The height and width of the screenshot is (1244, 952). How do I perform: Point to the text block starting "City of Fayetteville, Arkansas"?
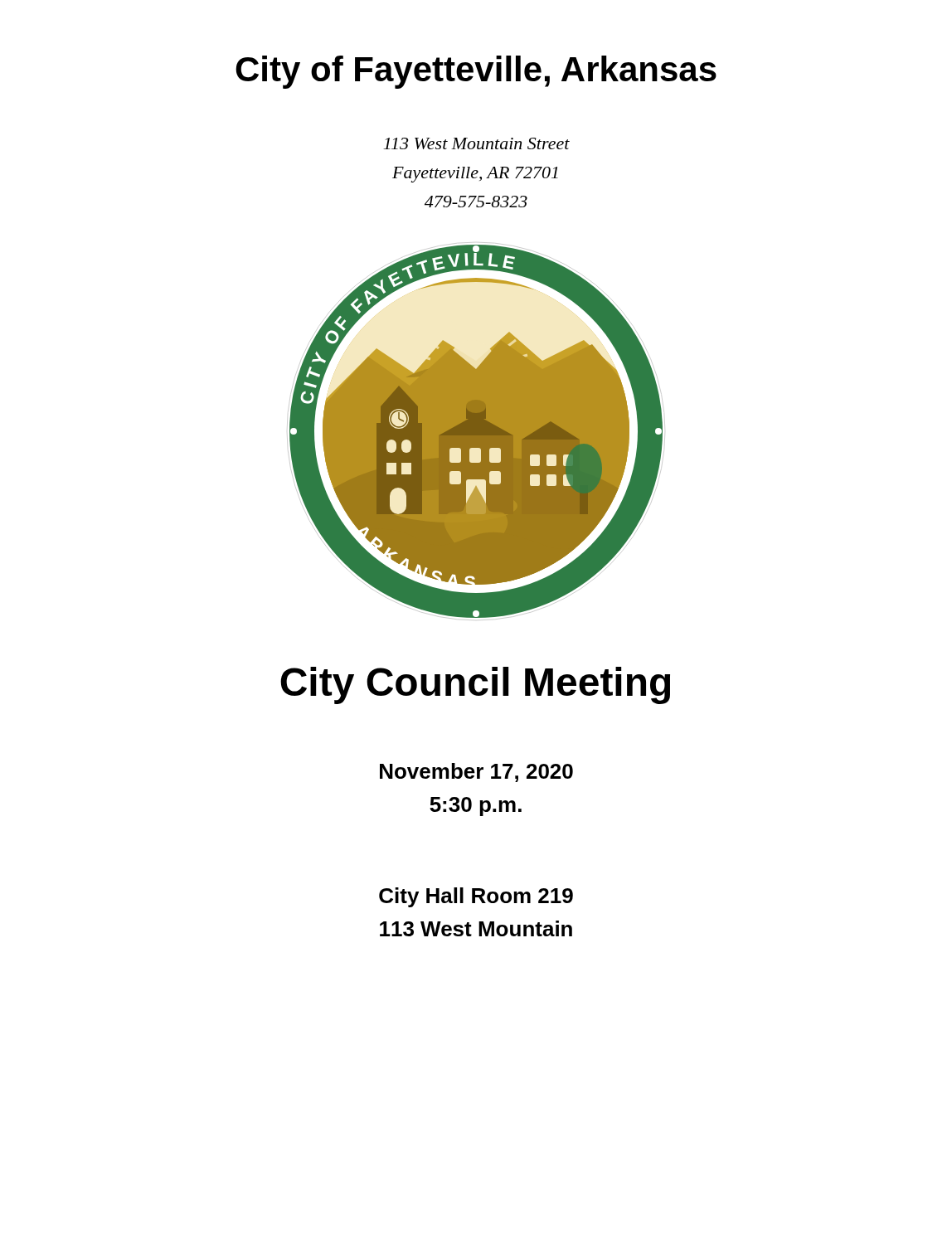click(x=476, y=69)
